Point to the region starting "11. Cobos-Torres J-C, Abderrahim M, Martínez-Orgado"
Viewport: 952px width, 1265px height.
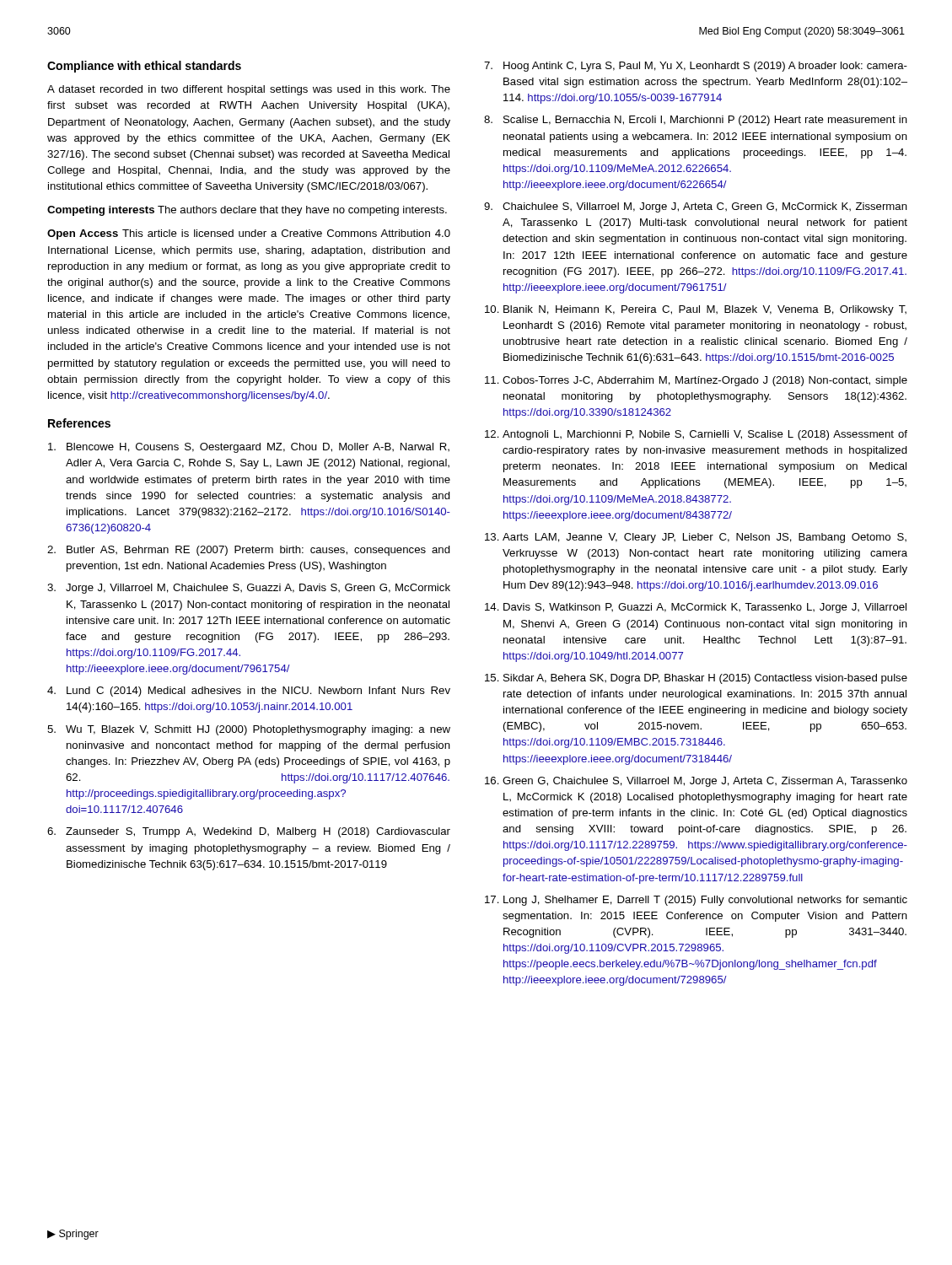coord(696,396)
